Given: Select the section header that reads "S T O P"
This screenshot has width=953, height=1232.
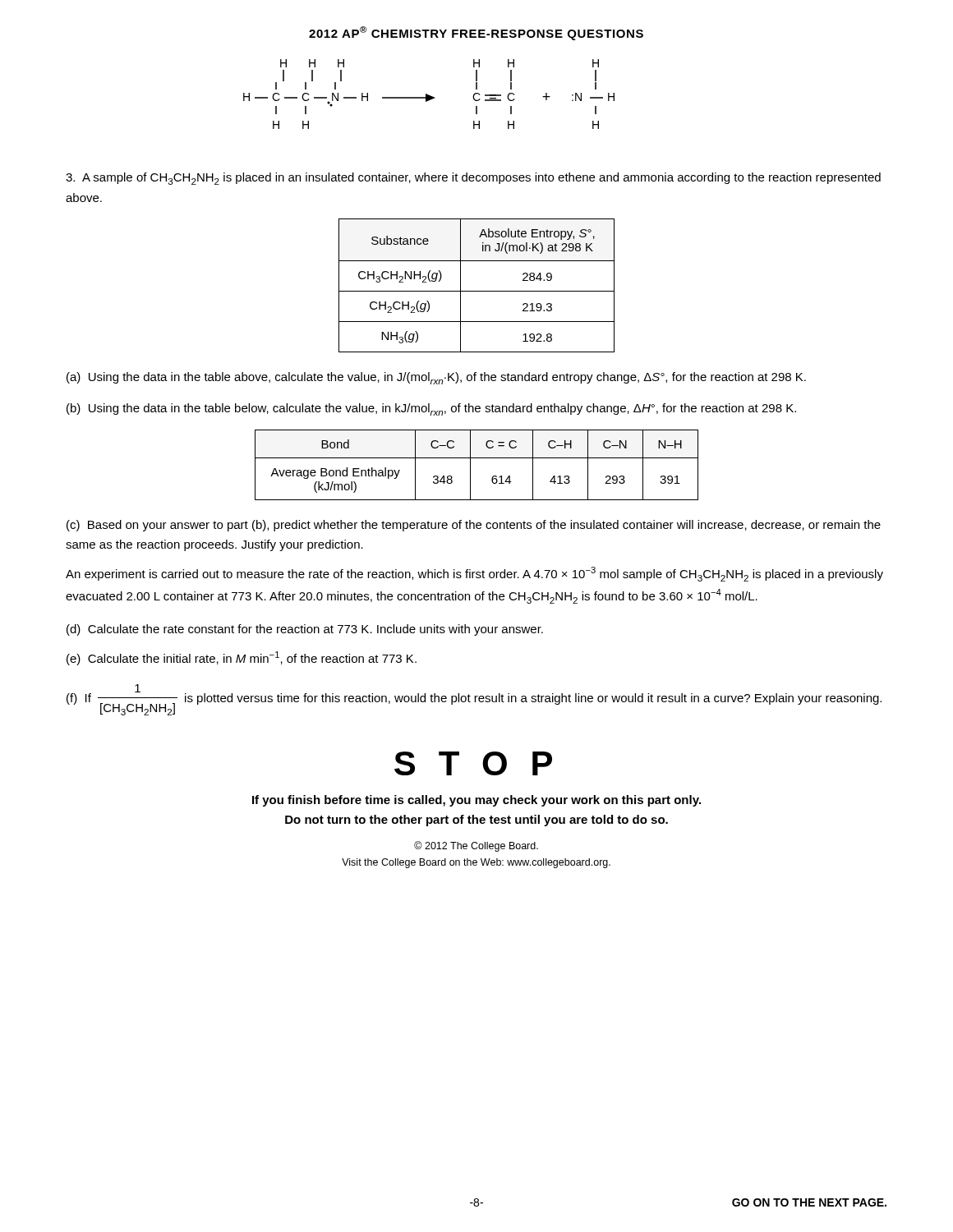Looking at the screenshot, I should coord(476,787).
